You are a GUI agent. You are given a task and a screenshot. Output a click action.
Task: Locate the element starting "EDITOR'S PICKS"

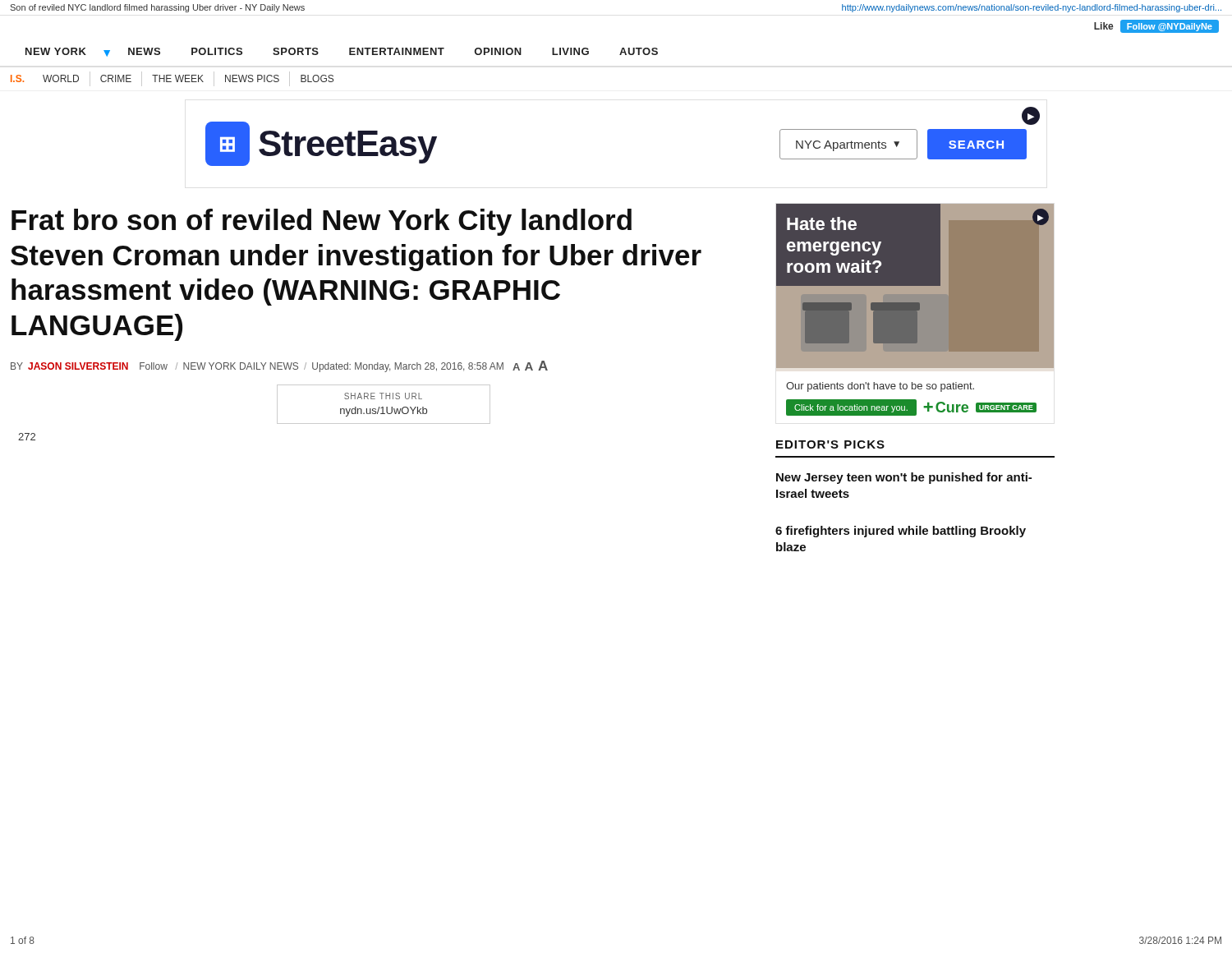830,444
